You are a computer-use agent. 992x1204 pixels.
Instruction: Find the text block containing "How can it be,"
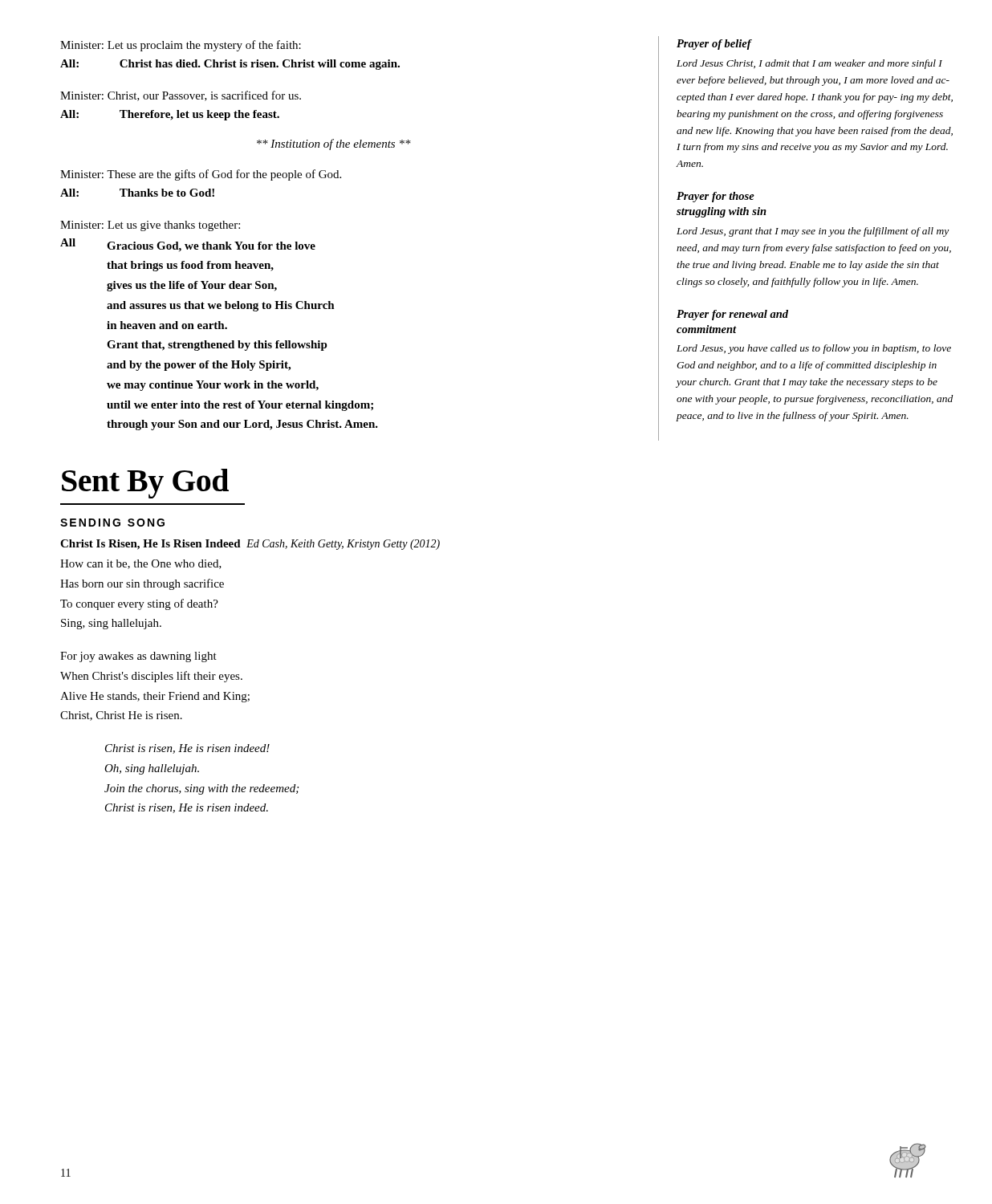pos(142,593)
